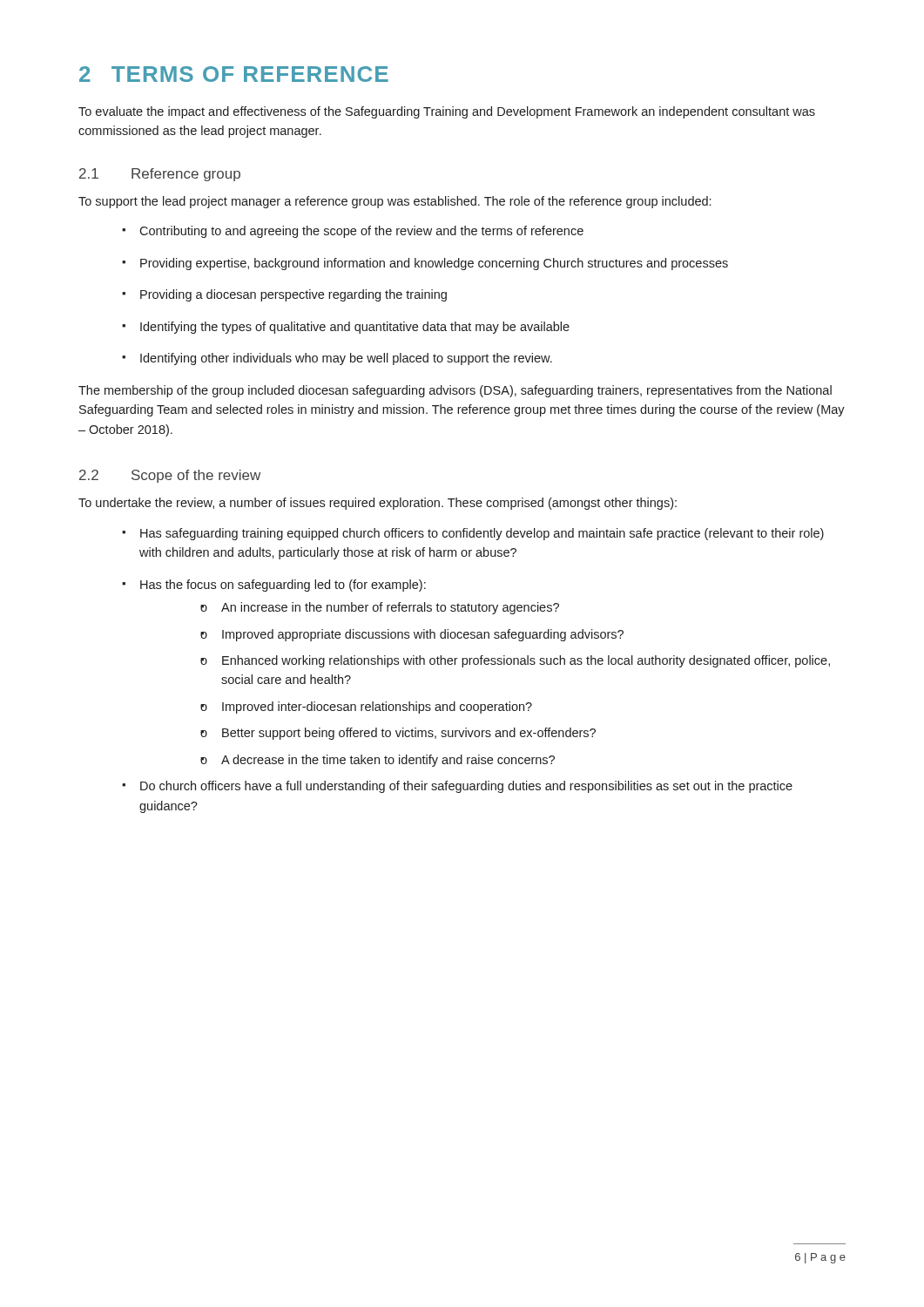Select the block starting "2 TERMS OF REFERENCE"
This screenshot has width=924, height=1307.
(234, 74)
